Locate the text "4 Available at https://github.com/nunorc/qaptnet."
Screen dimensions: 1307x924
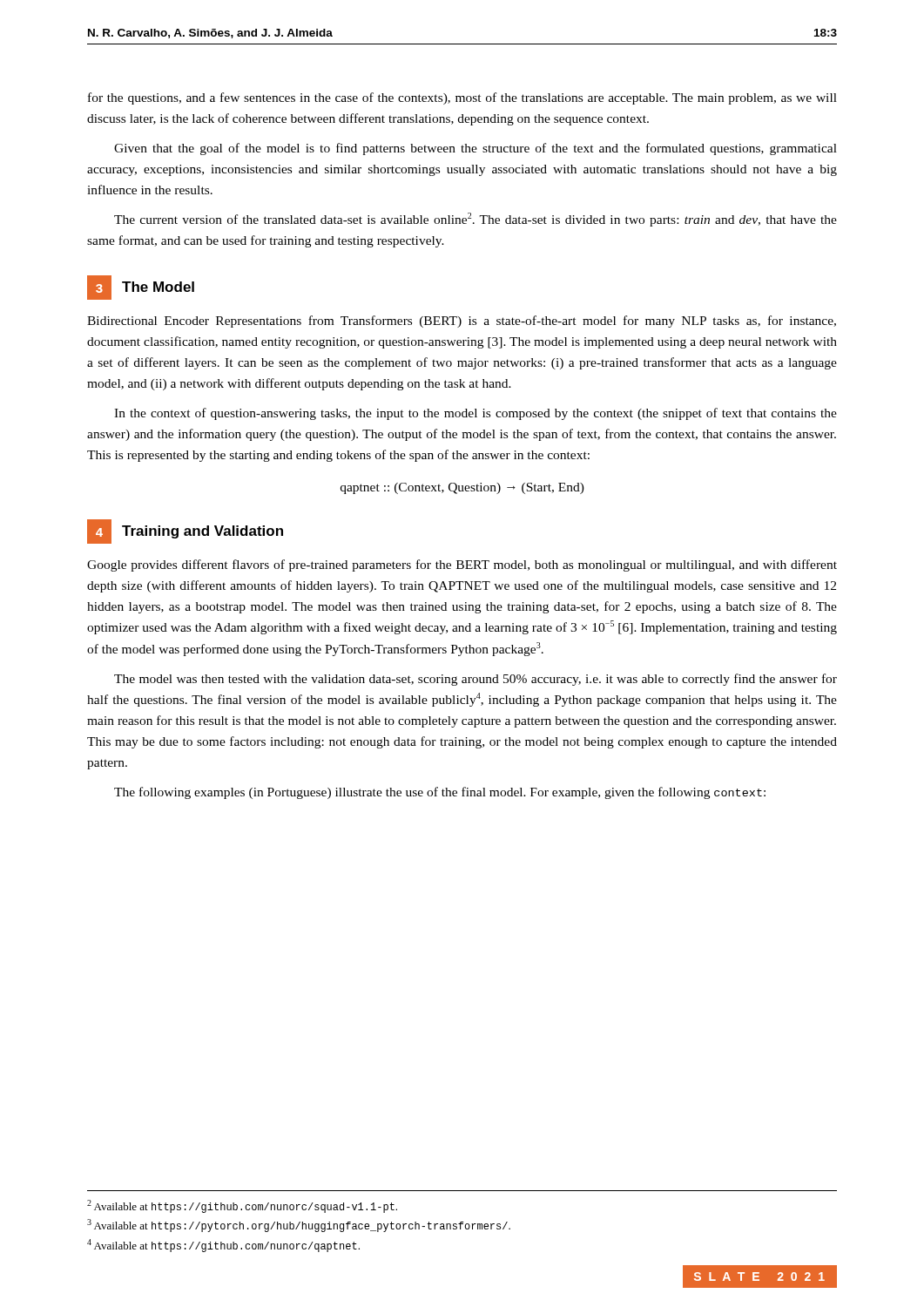224,1245
